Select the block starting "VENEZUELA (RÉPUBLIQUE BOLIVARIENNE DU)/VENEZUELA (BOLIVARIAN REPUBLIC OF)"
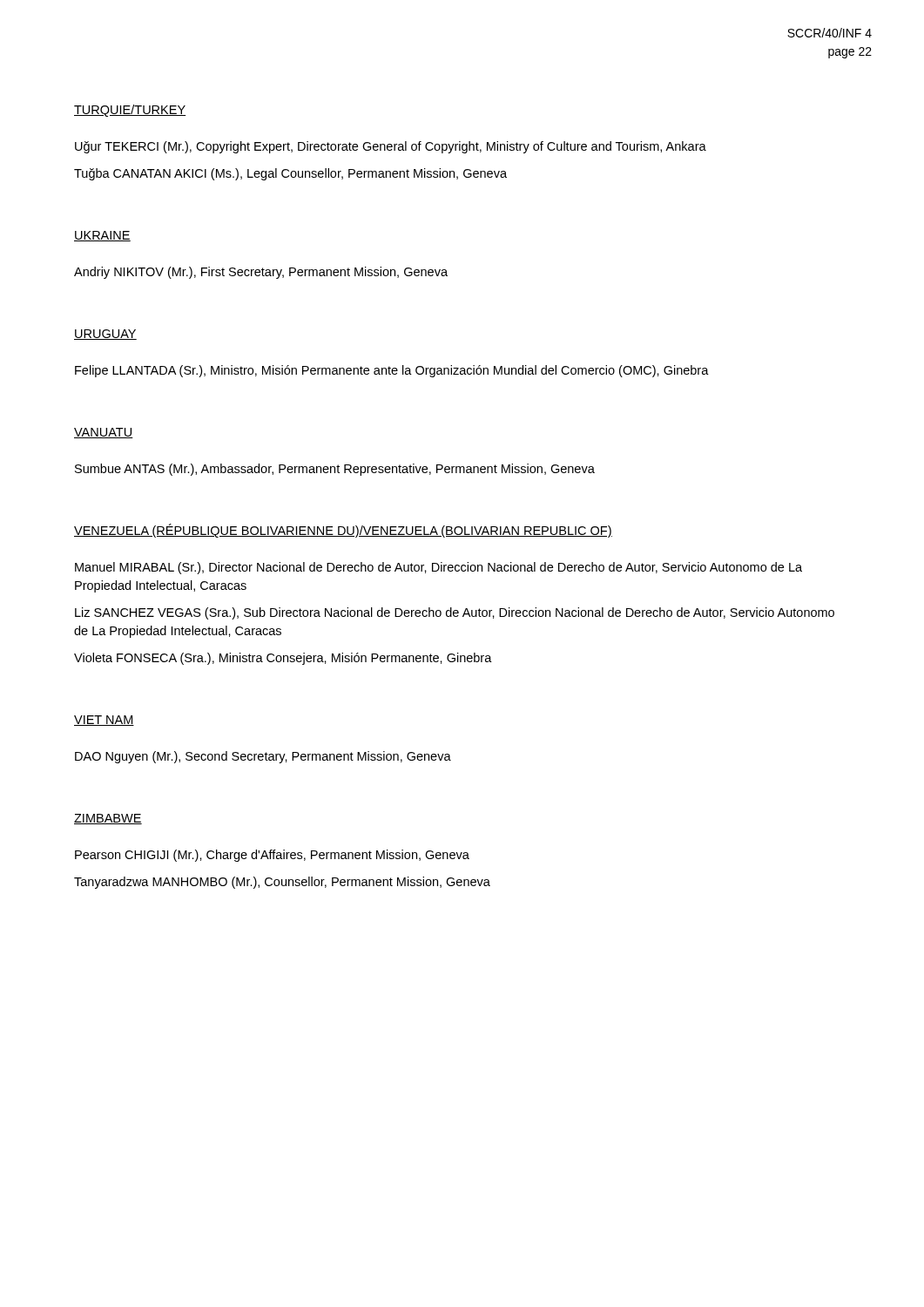This screenshot has width=924, height=1307. point(343,531)
